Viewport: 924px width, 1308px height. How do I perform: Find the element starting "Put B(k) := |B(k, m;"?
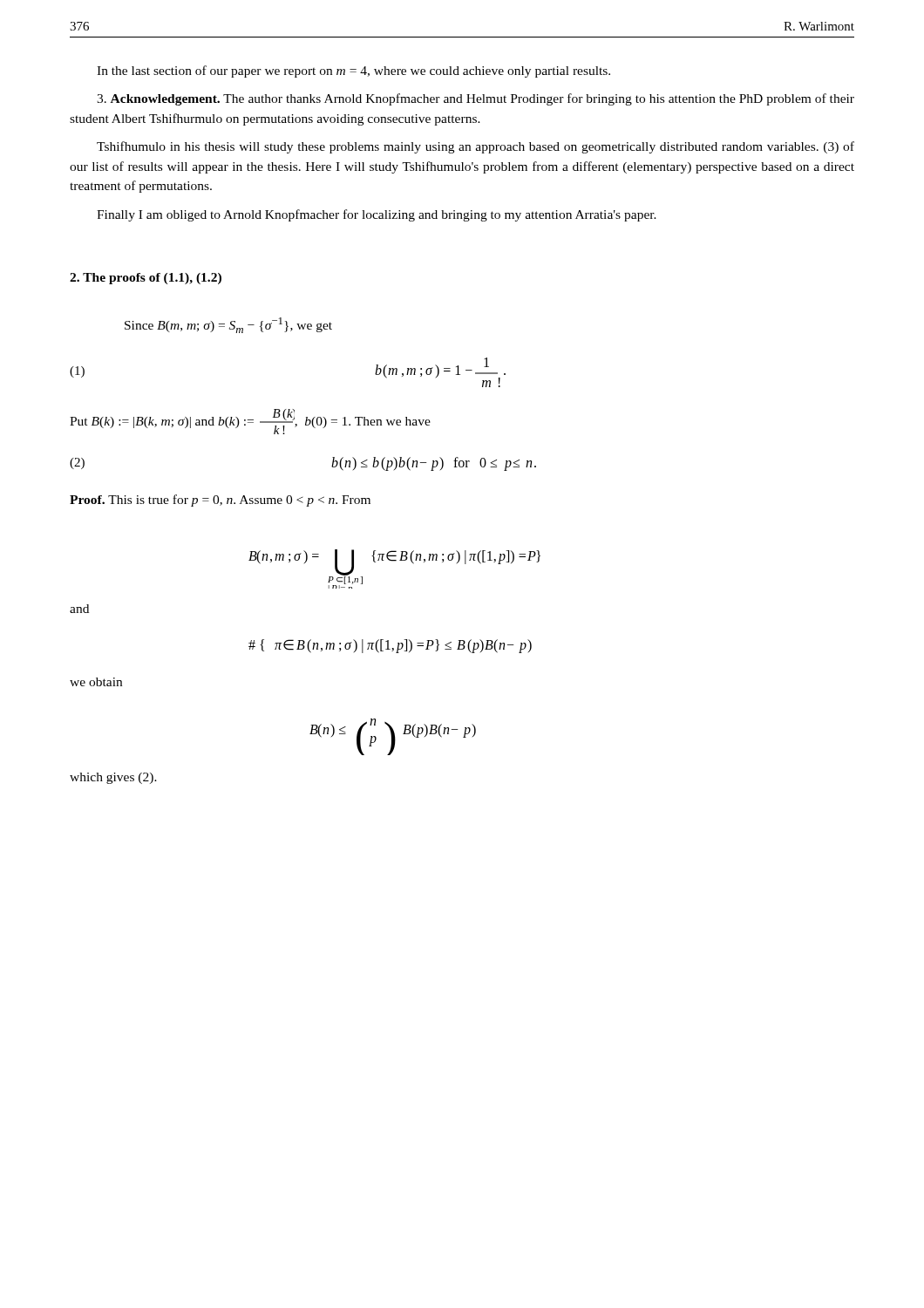coord(250,422)
